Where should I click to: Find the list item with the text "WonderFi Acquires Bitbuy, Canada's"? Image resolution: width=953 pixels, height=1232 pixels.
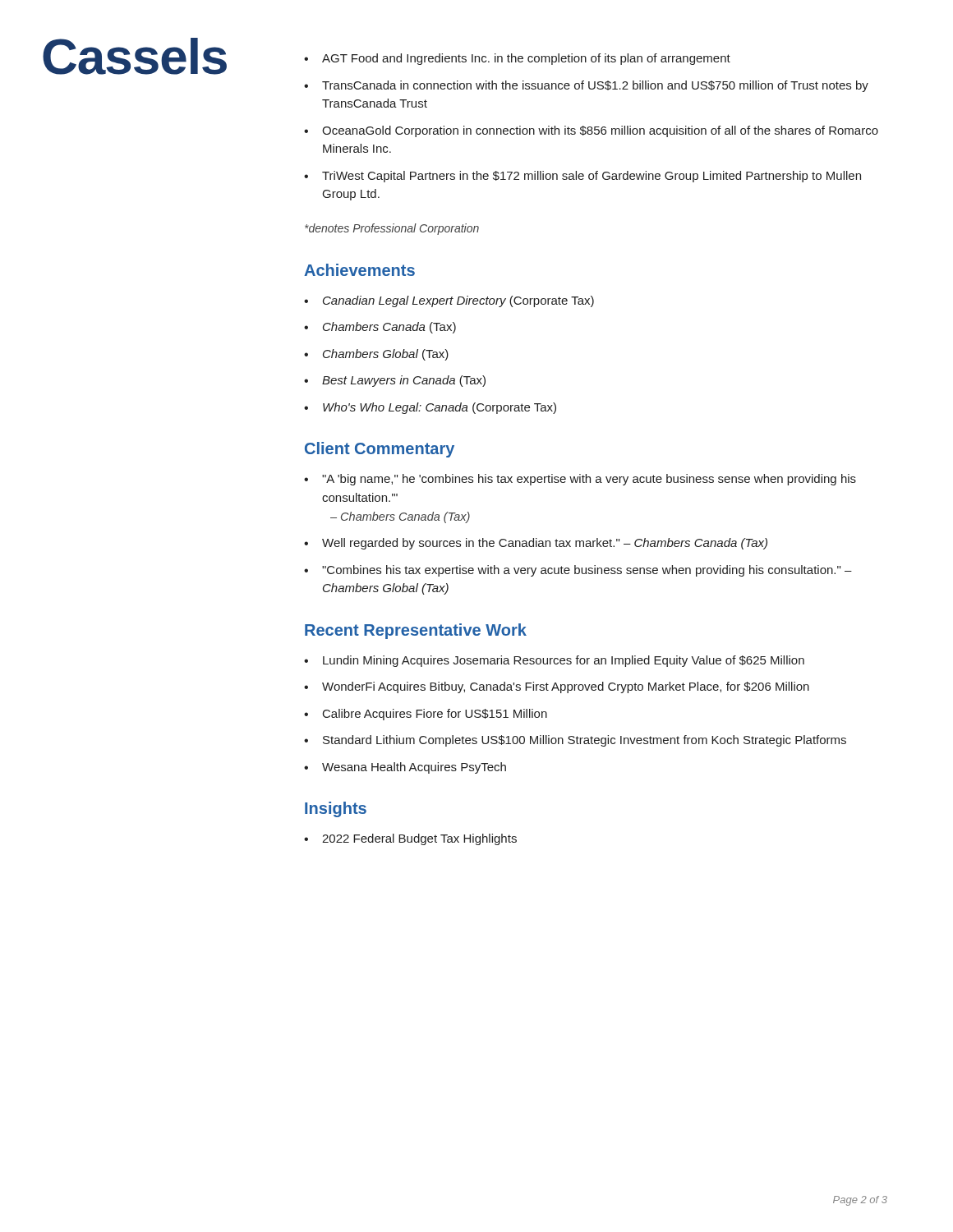tap(566, 686)
